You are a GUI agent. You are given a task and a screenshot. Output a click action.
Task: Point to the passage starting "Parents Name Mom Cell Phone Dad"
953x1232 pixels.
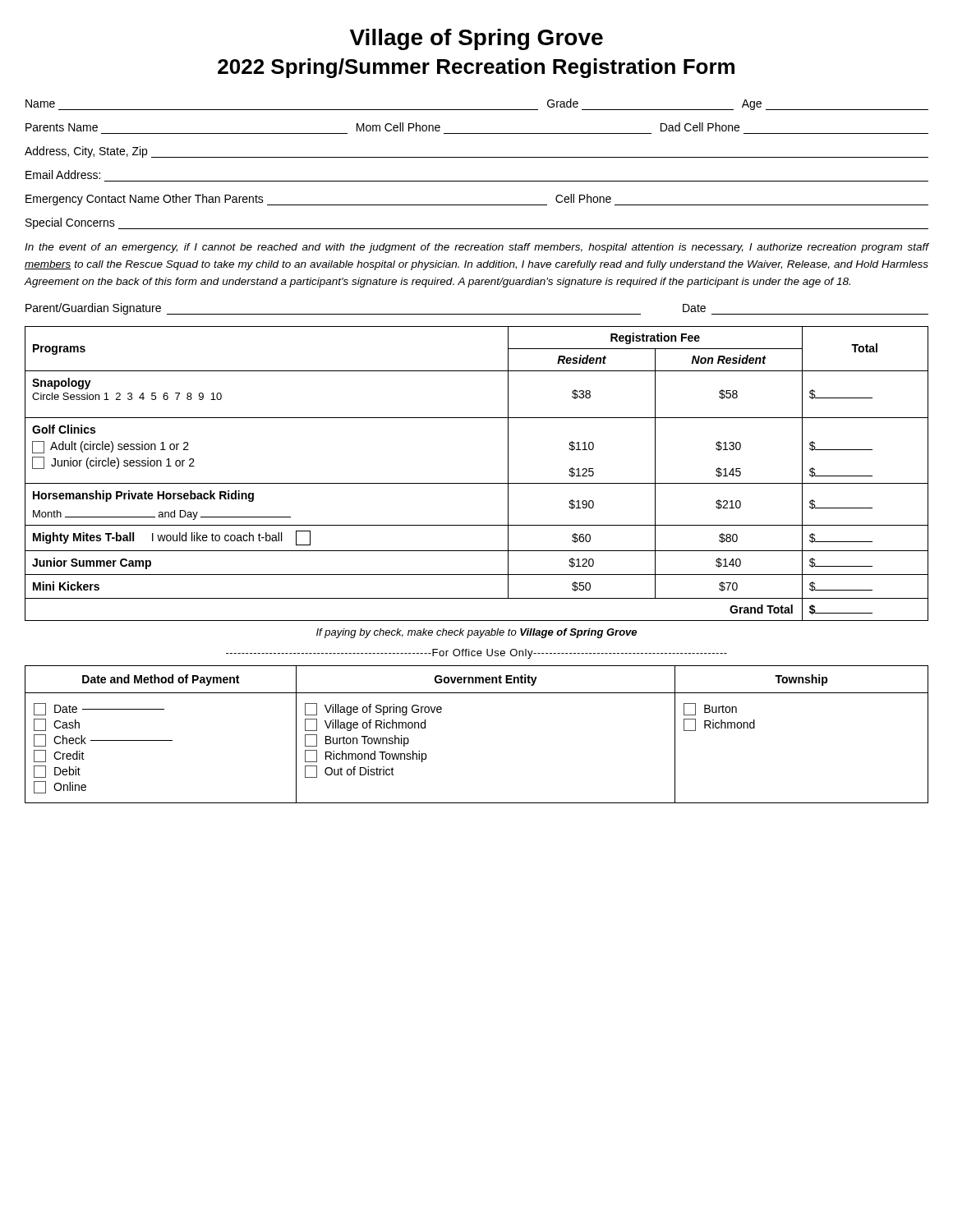[476, 126]
